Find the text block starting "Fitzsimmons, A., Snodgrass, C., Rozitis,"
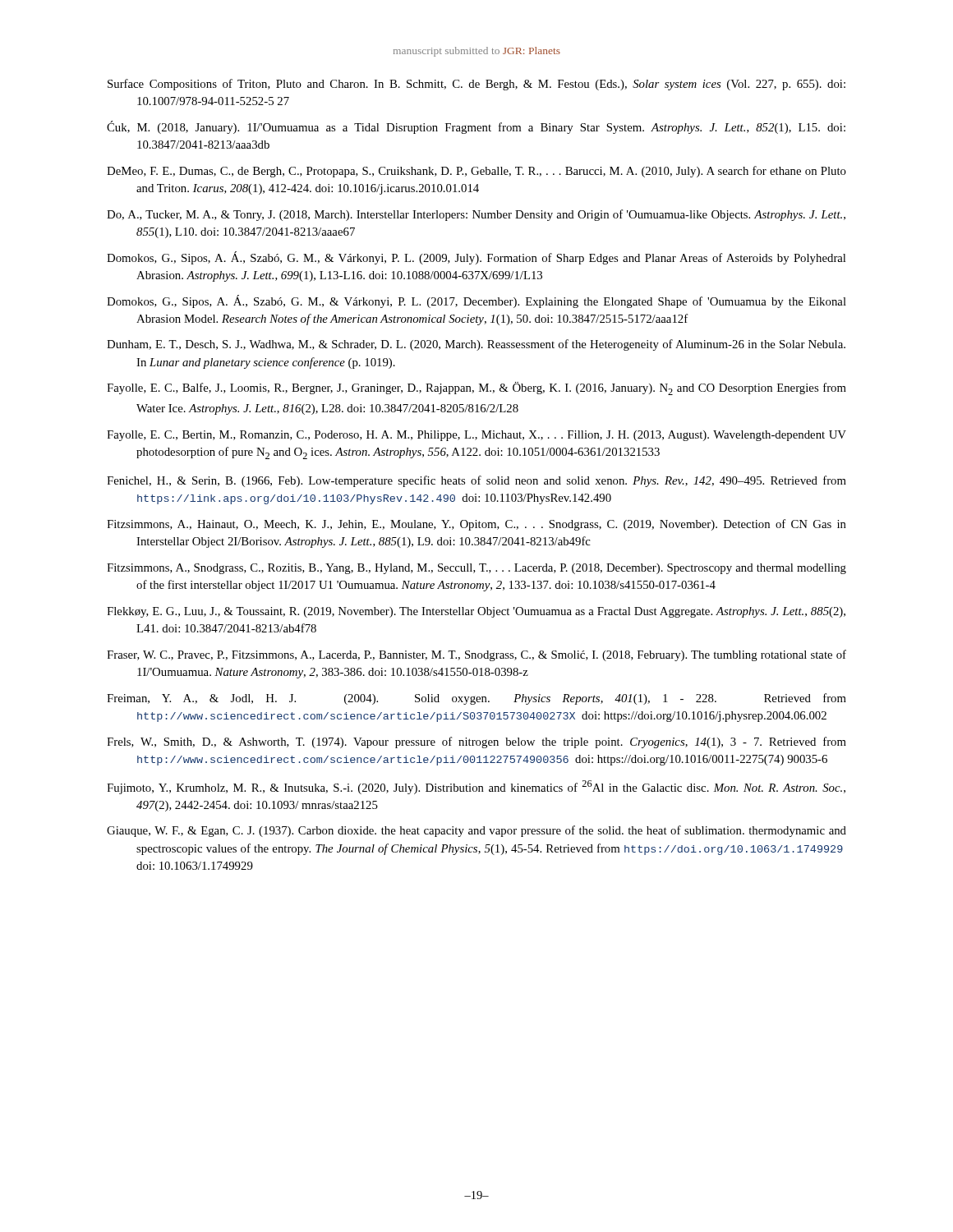This screenshot has height=1232, width=953. click(x=476, y=576)
